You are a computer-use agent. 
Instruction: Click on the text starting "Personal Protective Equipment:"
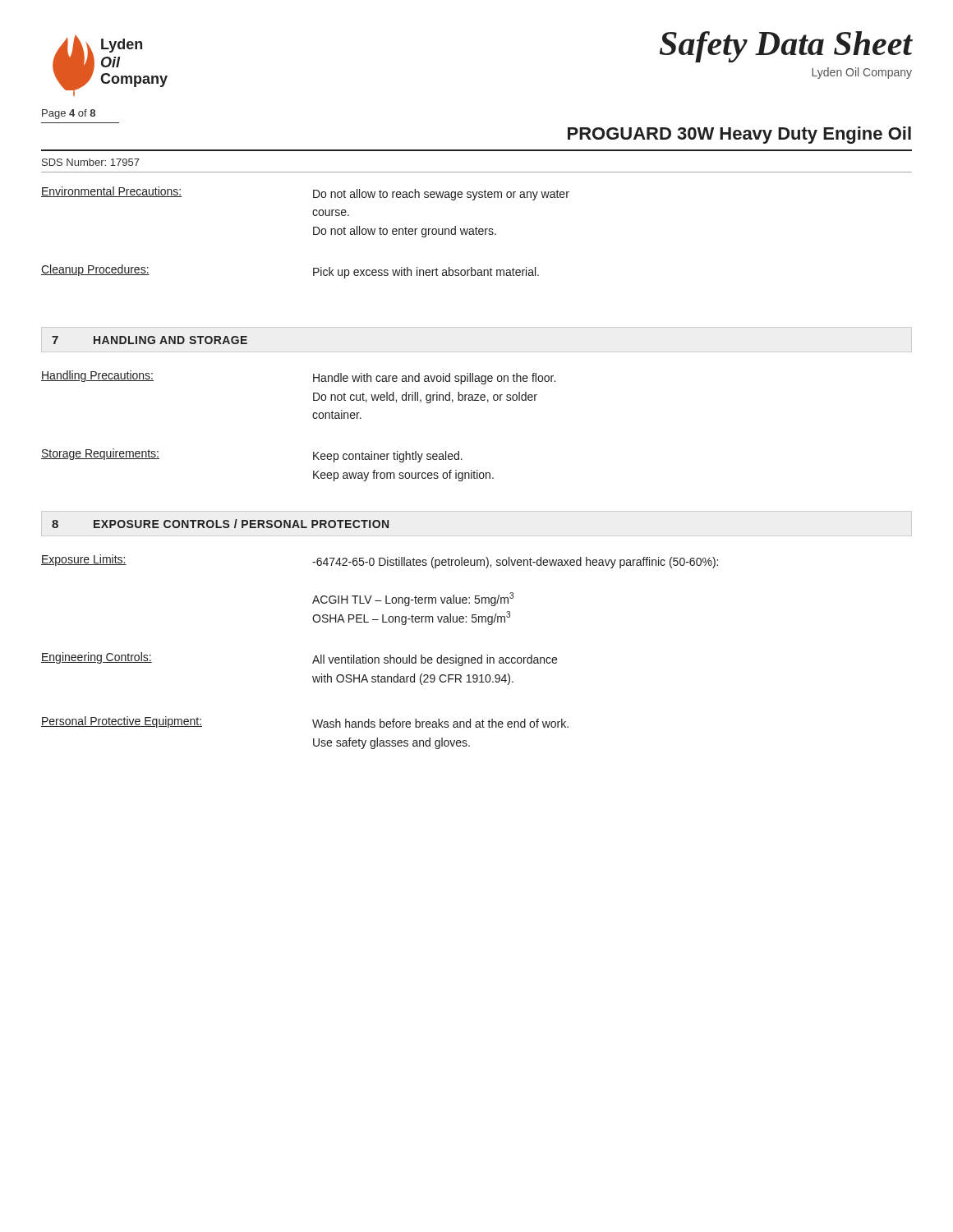(x=122, y=721)
